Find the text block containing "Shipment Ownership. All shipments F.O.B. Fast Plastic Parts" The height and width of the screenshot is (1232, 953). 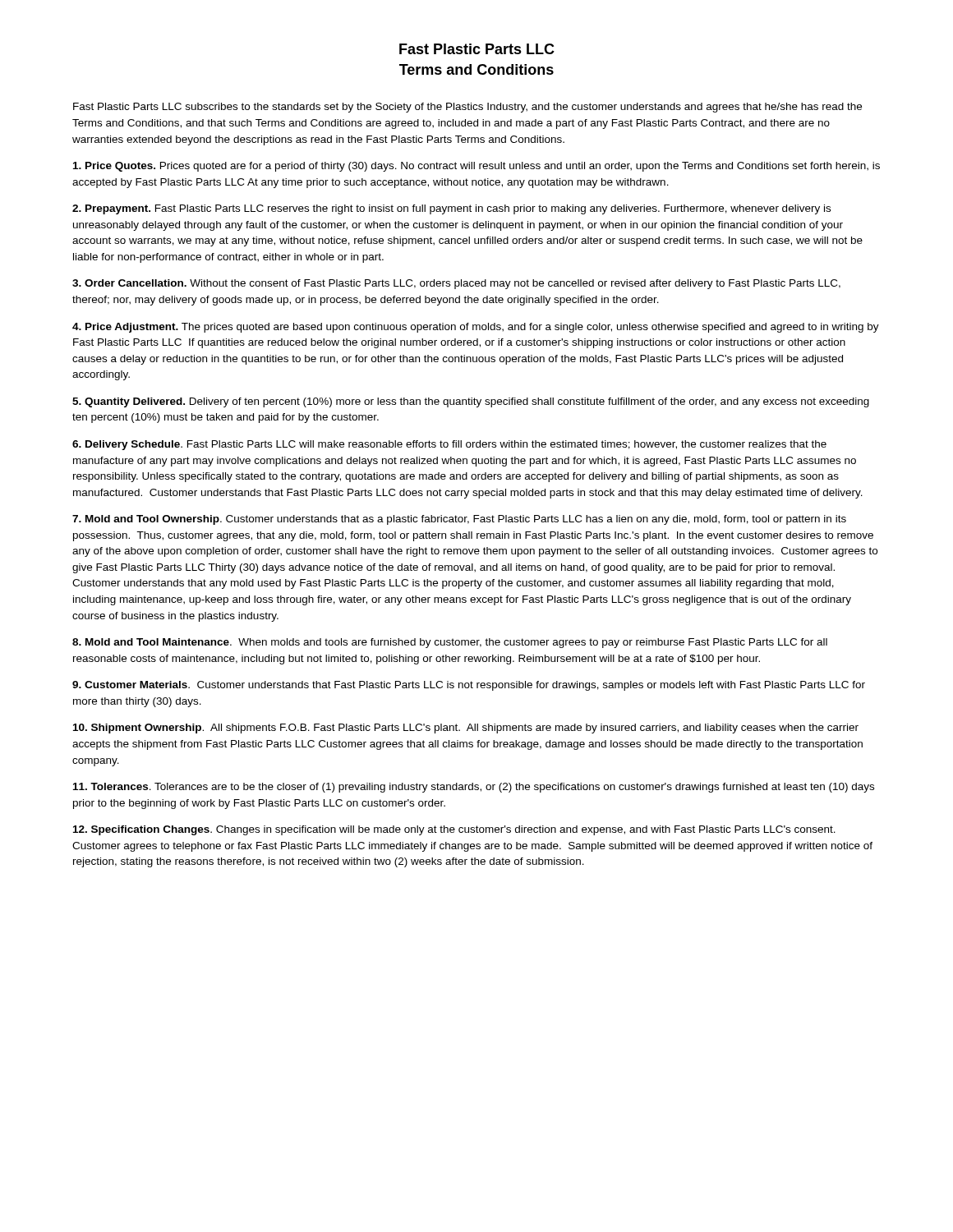click(x=468, y=744)
